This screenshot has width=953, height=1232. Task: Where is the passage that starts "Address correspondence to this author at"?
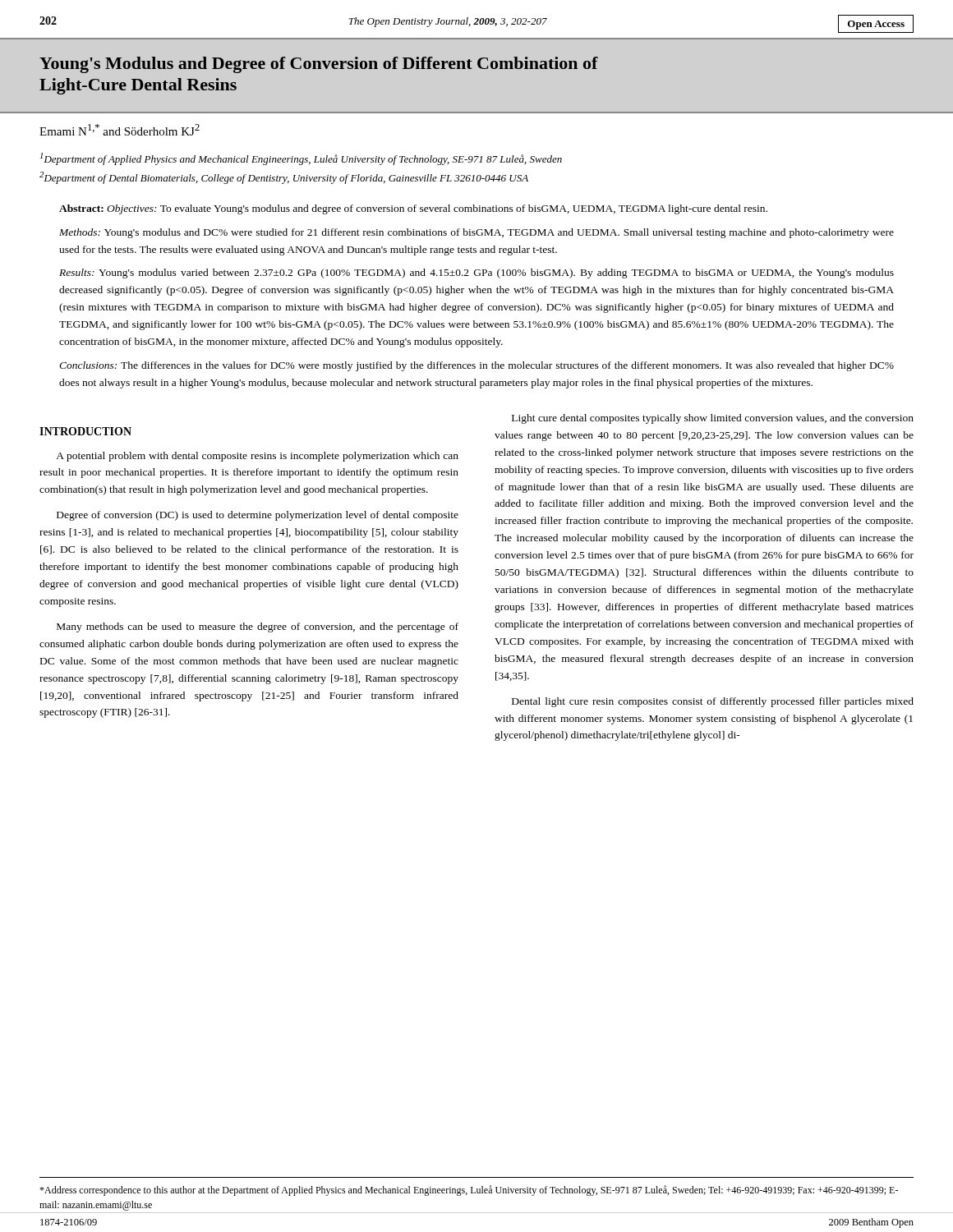coord(469,1198)
